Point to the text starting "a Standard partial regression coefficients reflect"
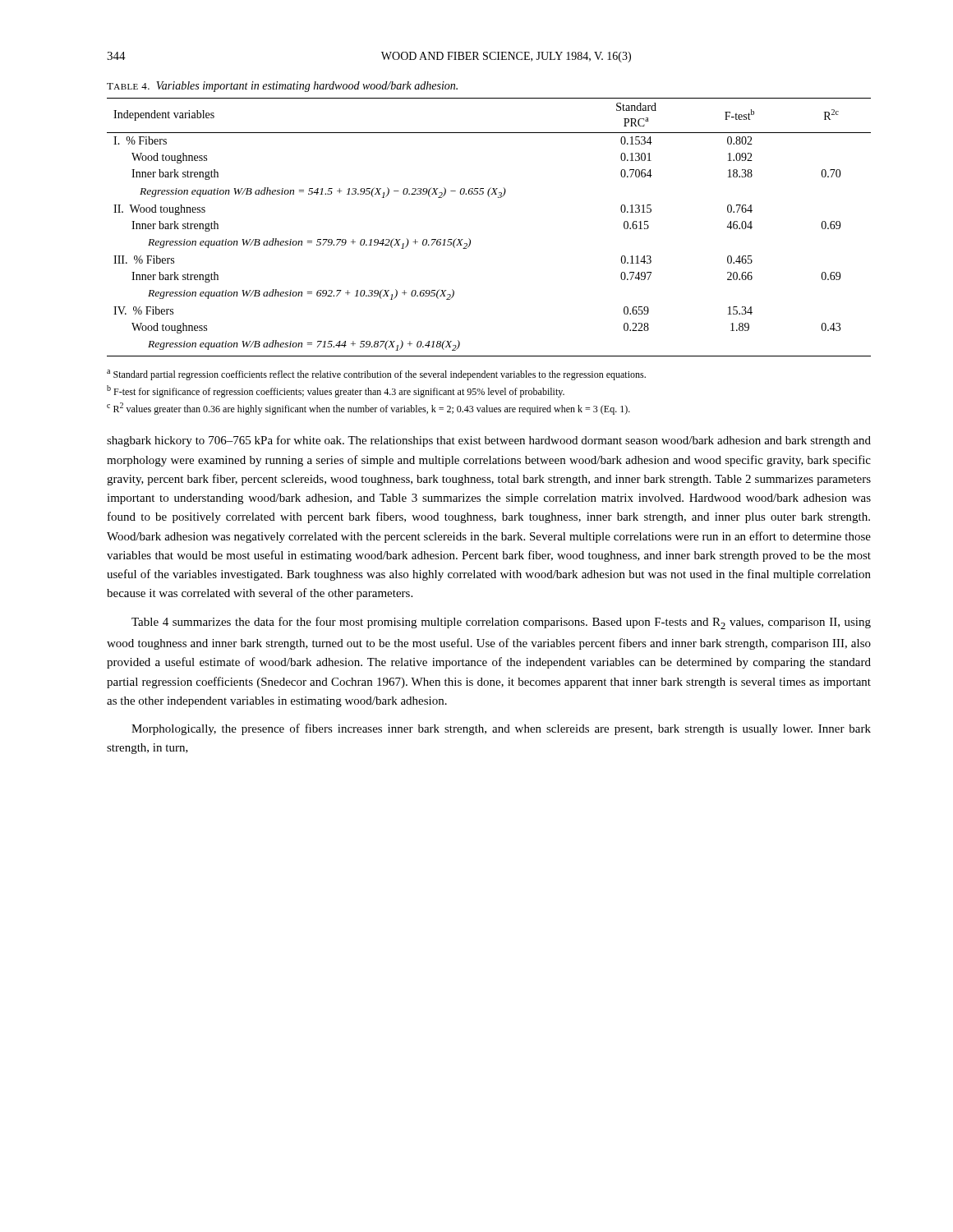Screen dimensions: 1232x953 click(377, 391)
